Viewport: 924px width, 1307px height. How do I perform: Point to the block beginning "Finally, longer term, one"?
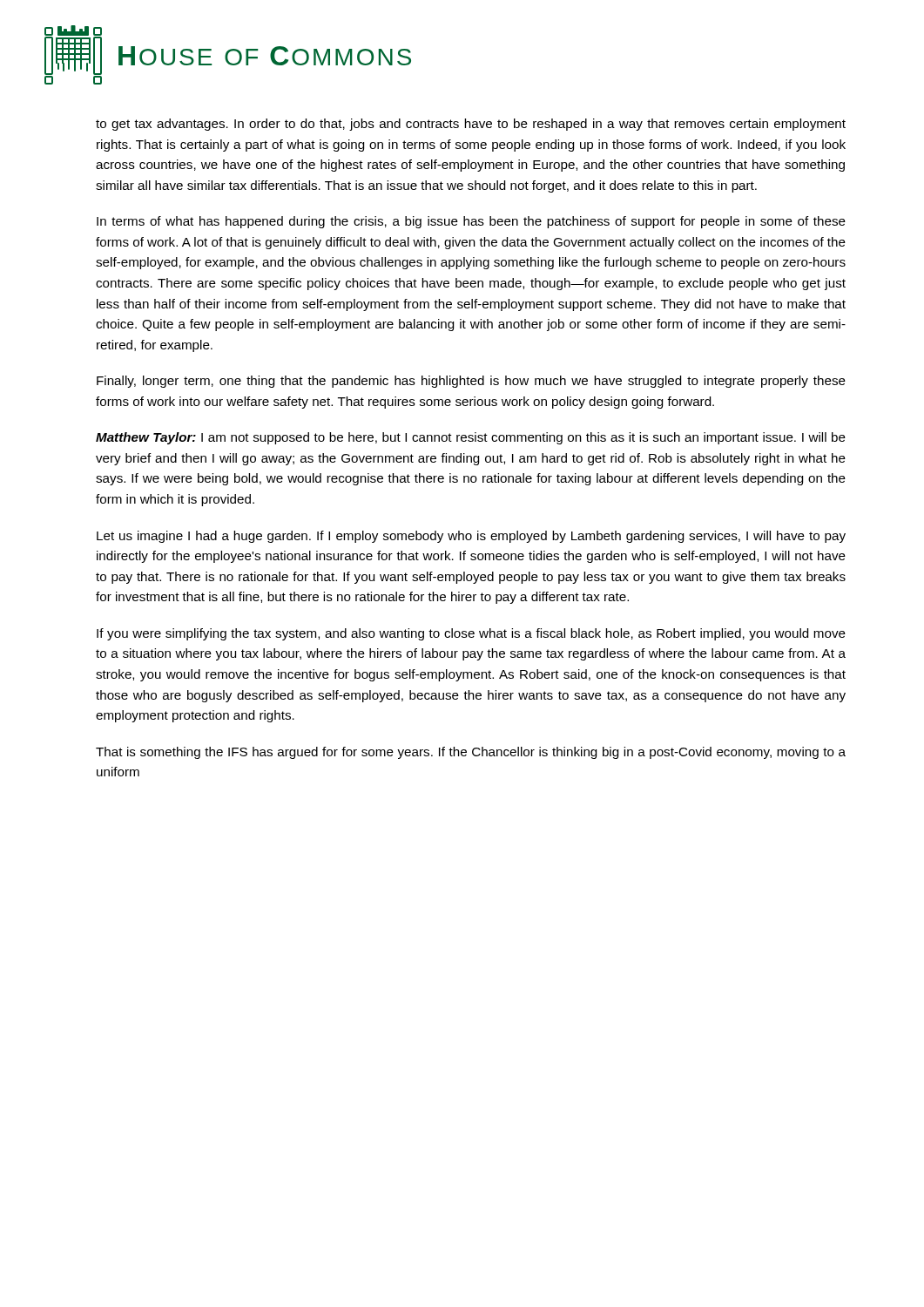click(x=471, y=391)
